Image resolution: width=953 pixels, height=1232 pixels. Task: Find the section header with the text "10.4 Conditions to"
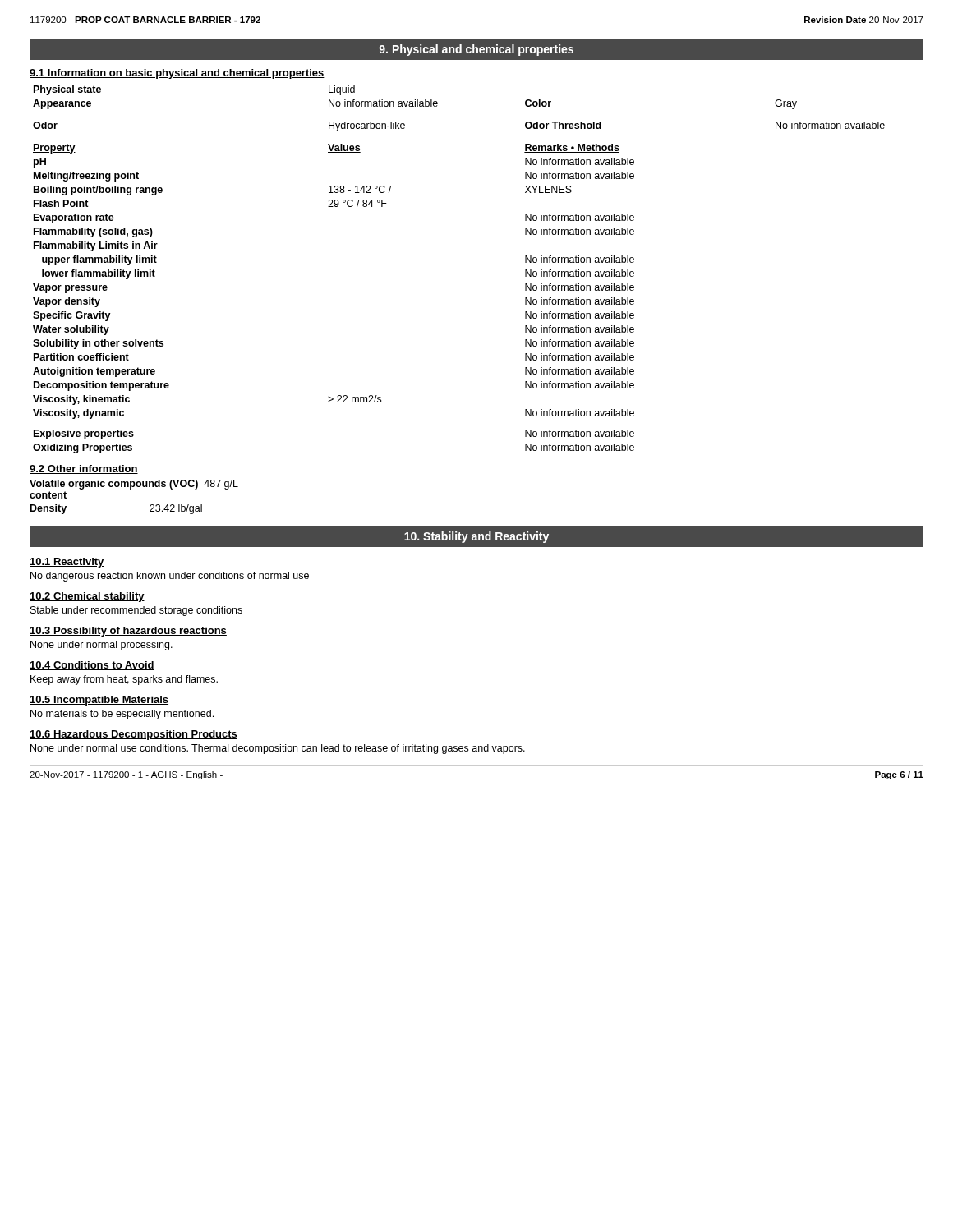coord(92,665)
